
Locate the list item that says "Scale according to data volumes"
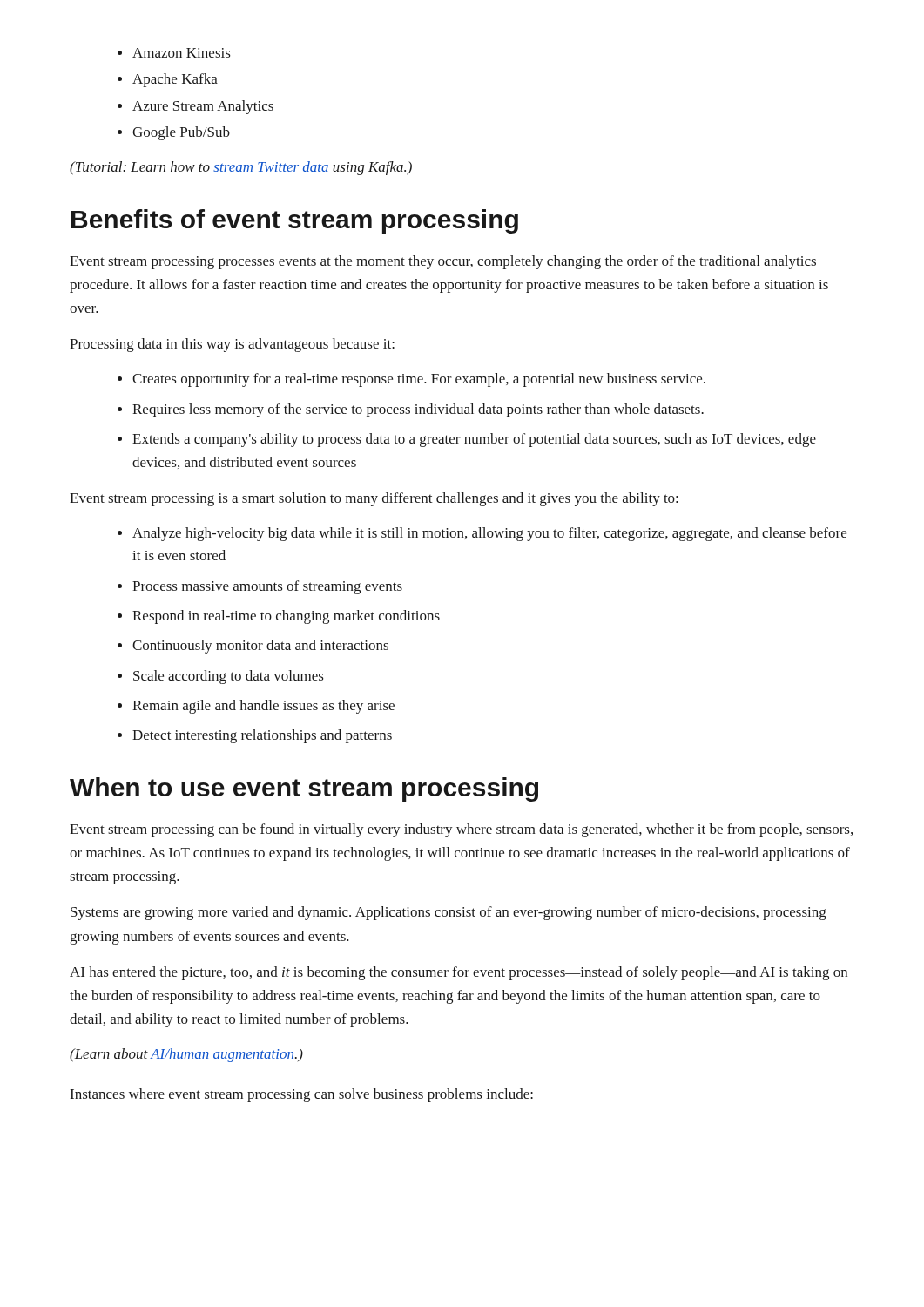pyautogui.click(x=221, y=677)
